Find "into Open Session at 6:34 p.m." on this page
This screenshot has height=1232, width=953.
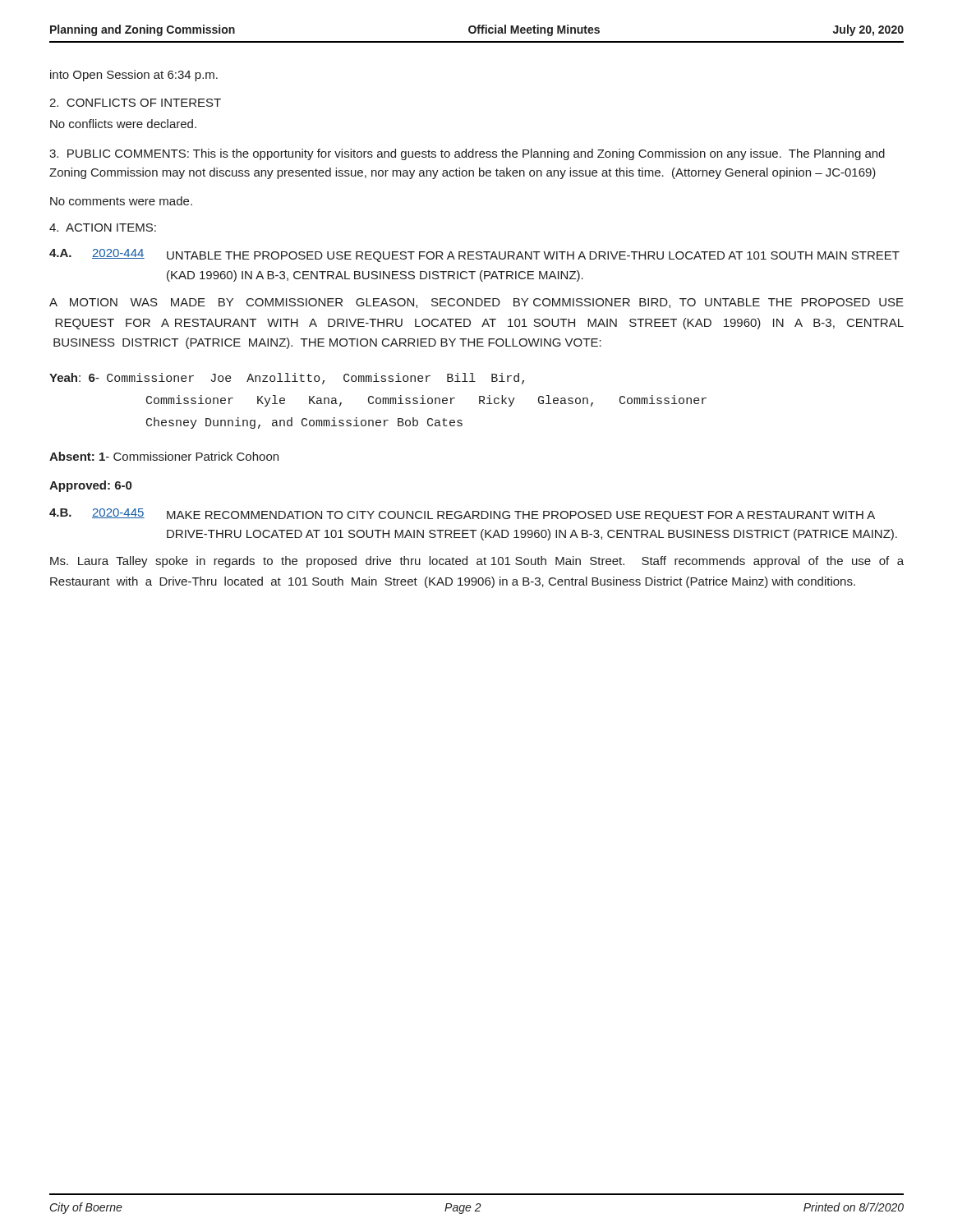(x=134, y=74)
